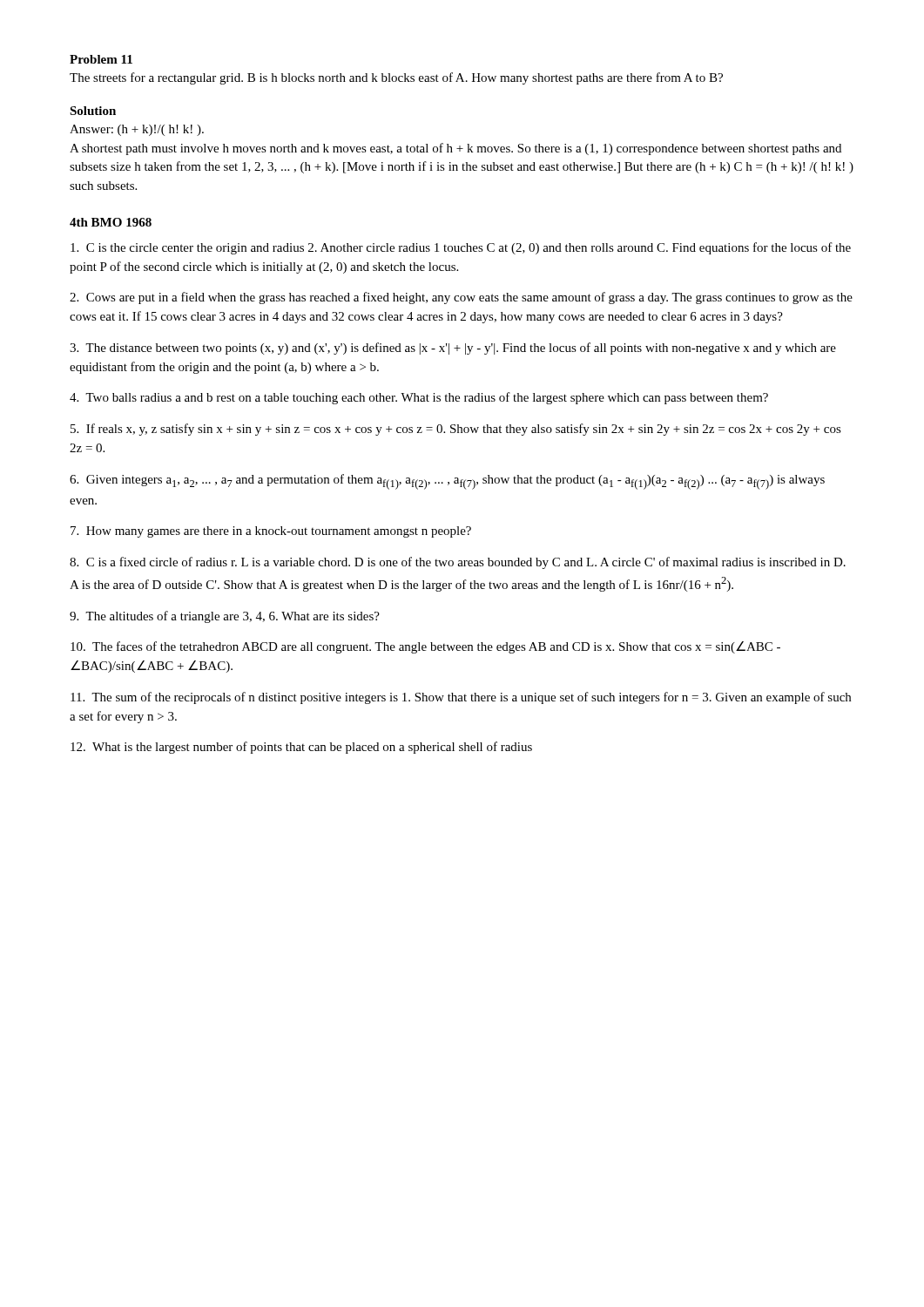The width and height of the screenshot is (924, 1307).
Task: Where is the passage that starts "11. The sum of the"?
Action: point(462,707)
